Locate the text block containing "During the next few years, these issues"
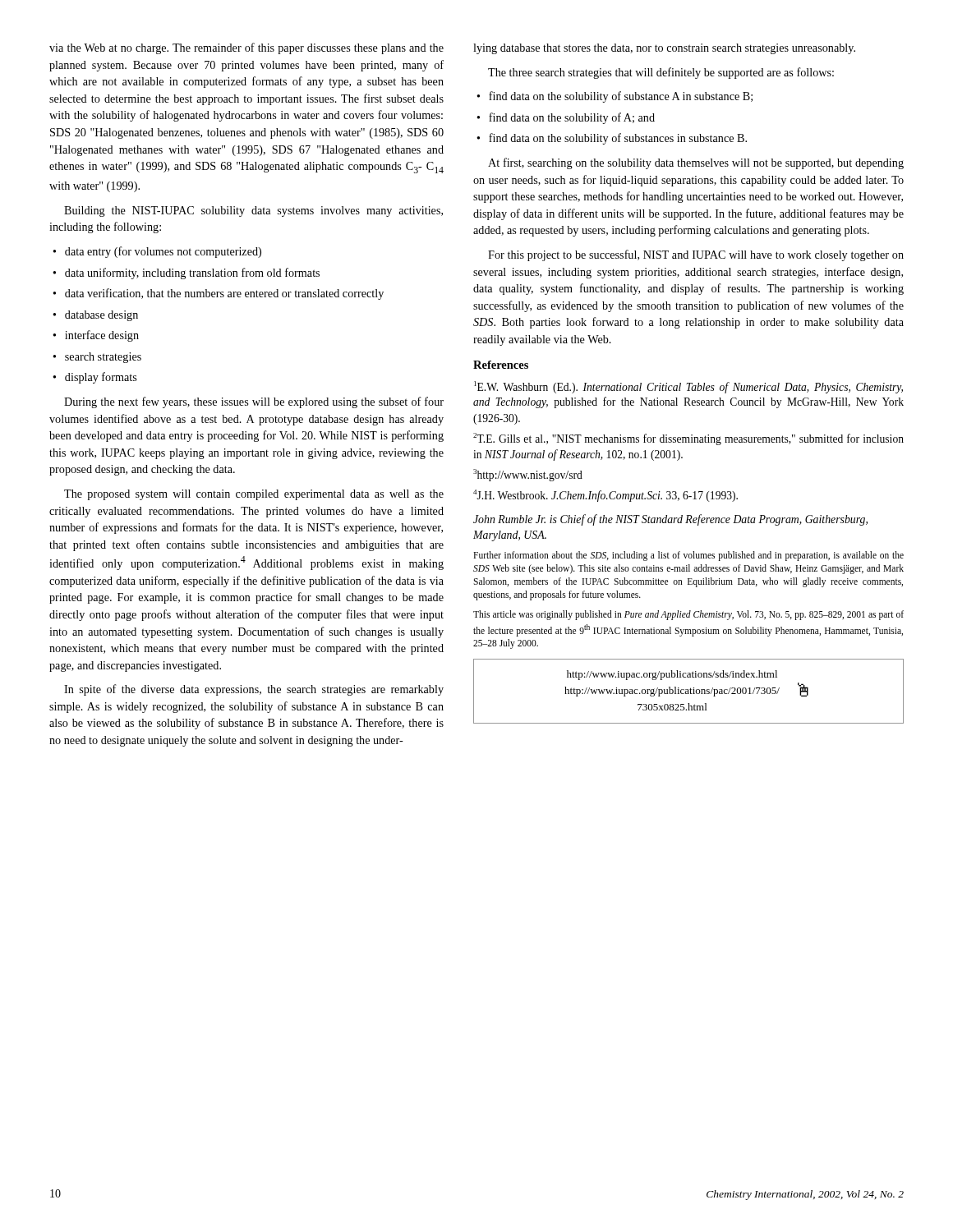953x1232 pixels. [246, 436]
